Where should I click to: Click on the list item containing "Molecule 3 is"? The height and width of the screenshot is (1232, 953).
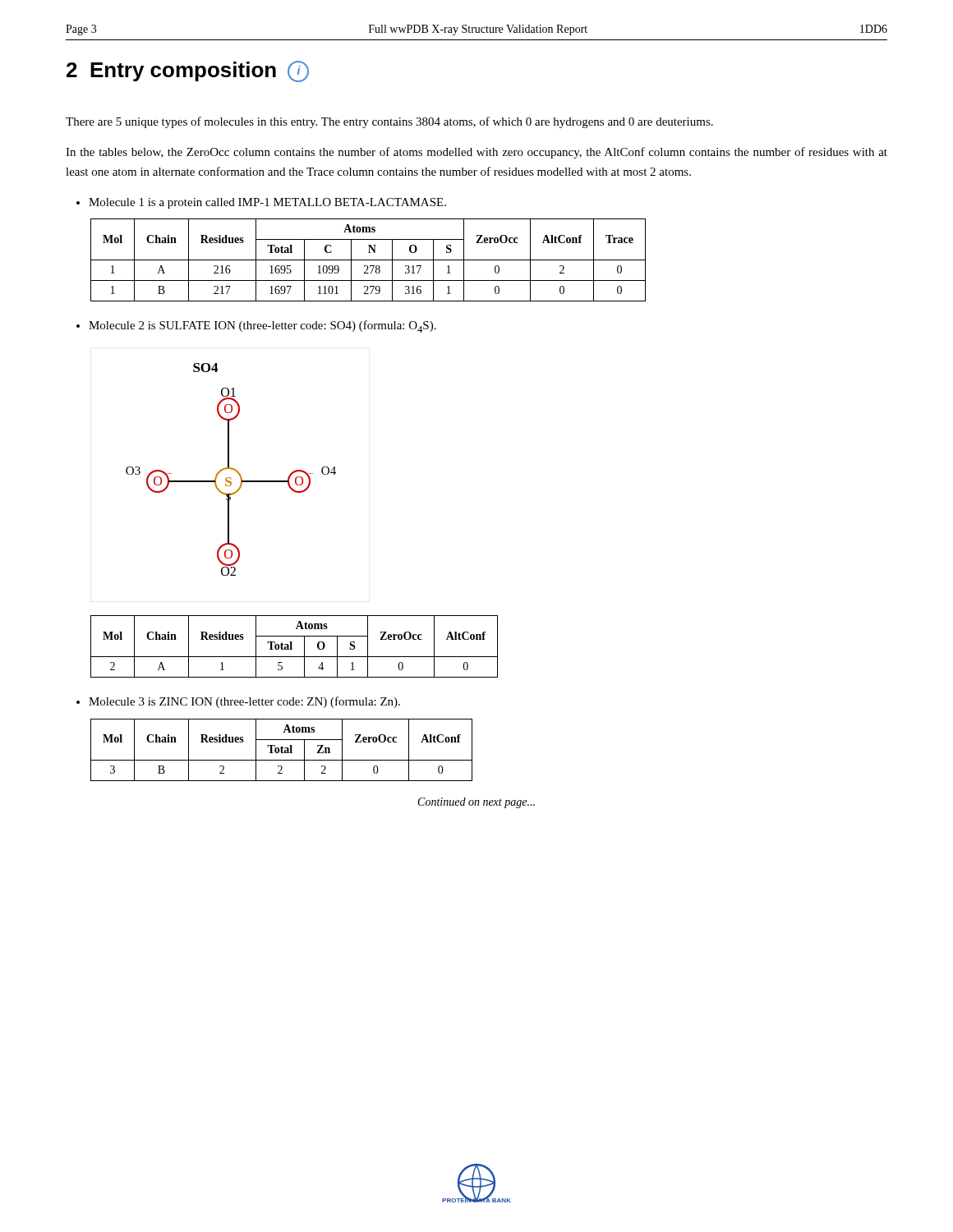pos(238,702)
